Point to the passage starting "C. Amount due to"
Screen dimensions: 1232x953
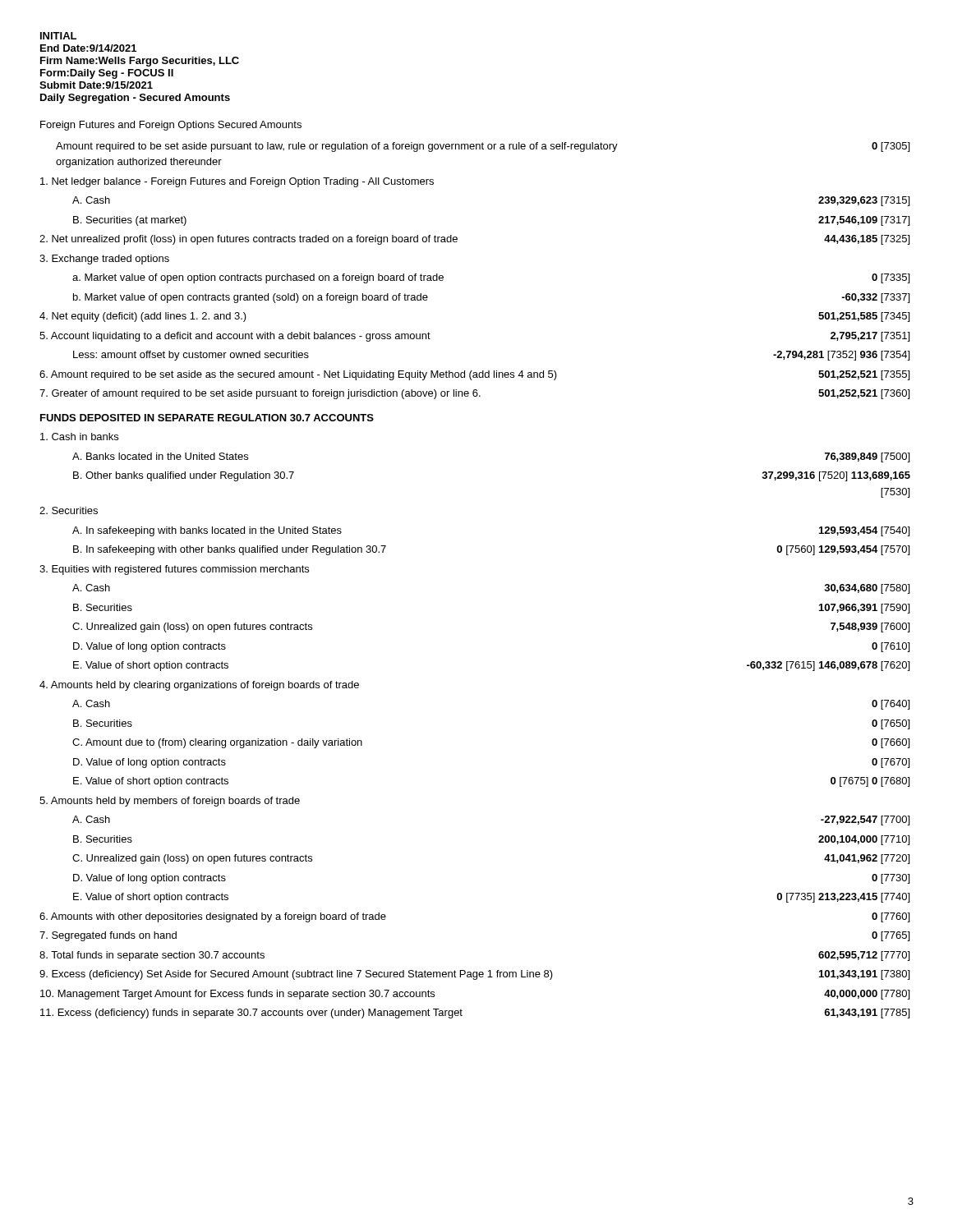pos(217,742)
